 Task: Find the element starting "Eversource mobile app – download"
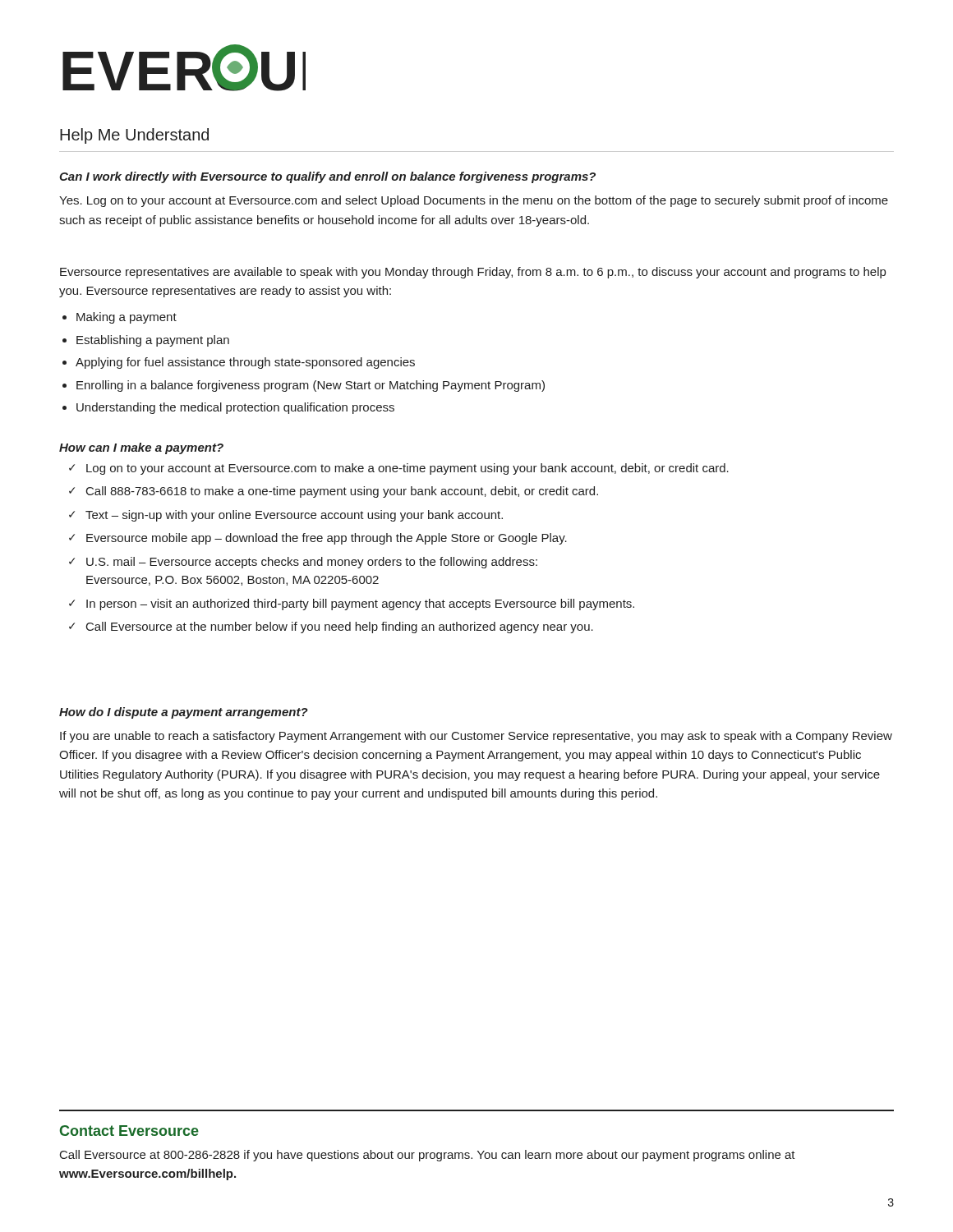(326, 538)
